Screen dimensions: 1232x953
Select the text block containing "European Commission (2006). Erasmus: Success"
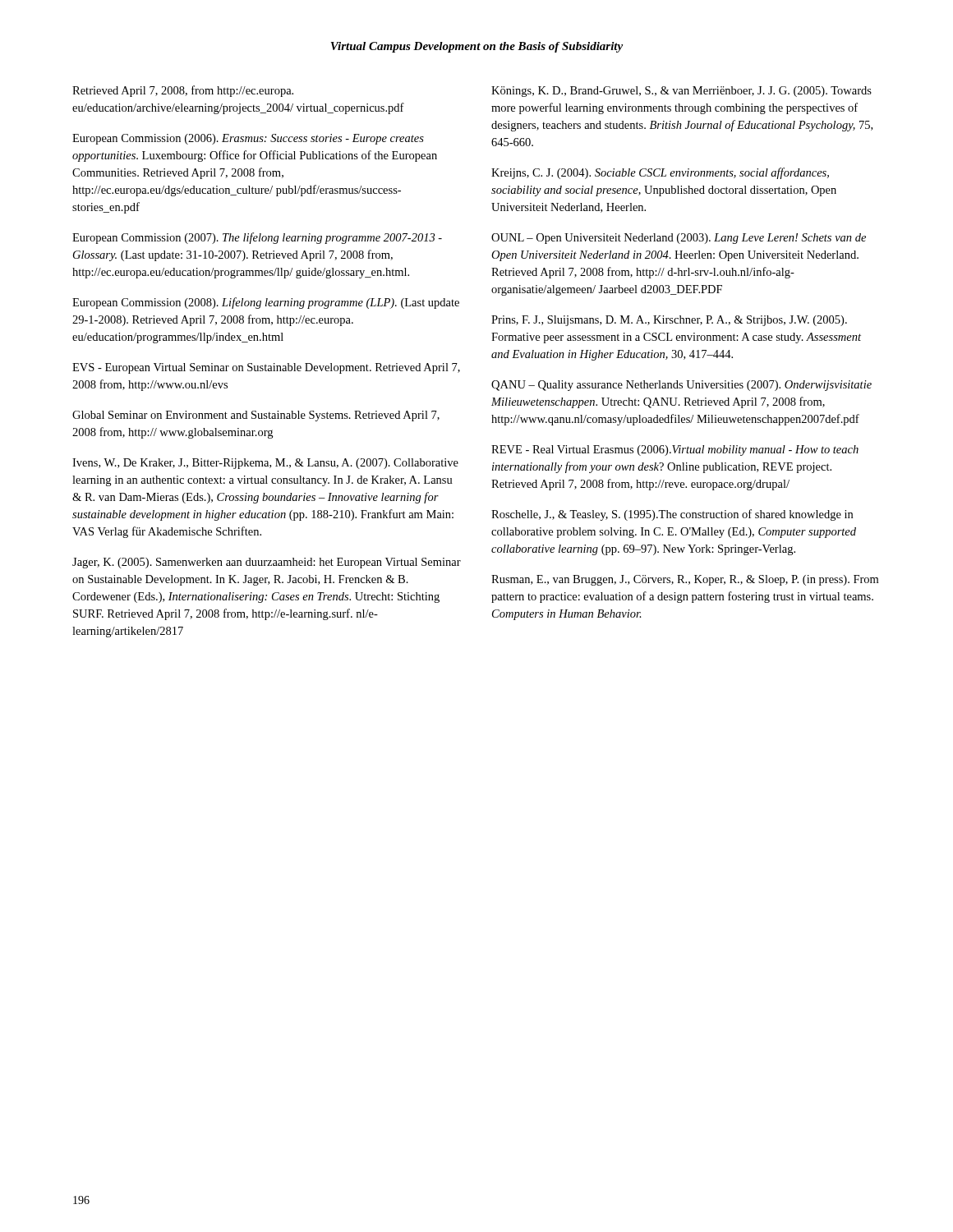pos(255,173)
